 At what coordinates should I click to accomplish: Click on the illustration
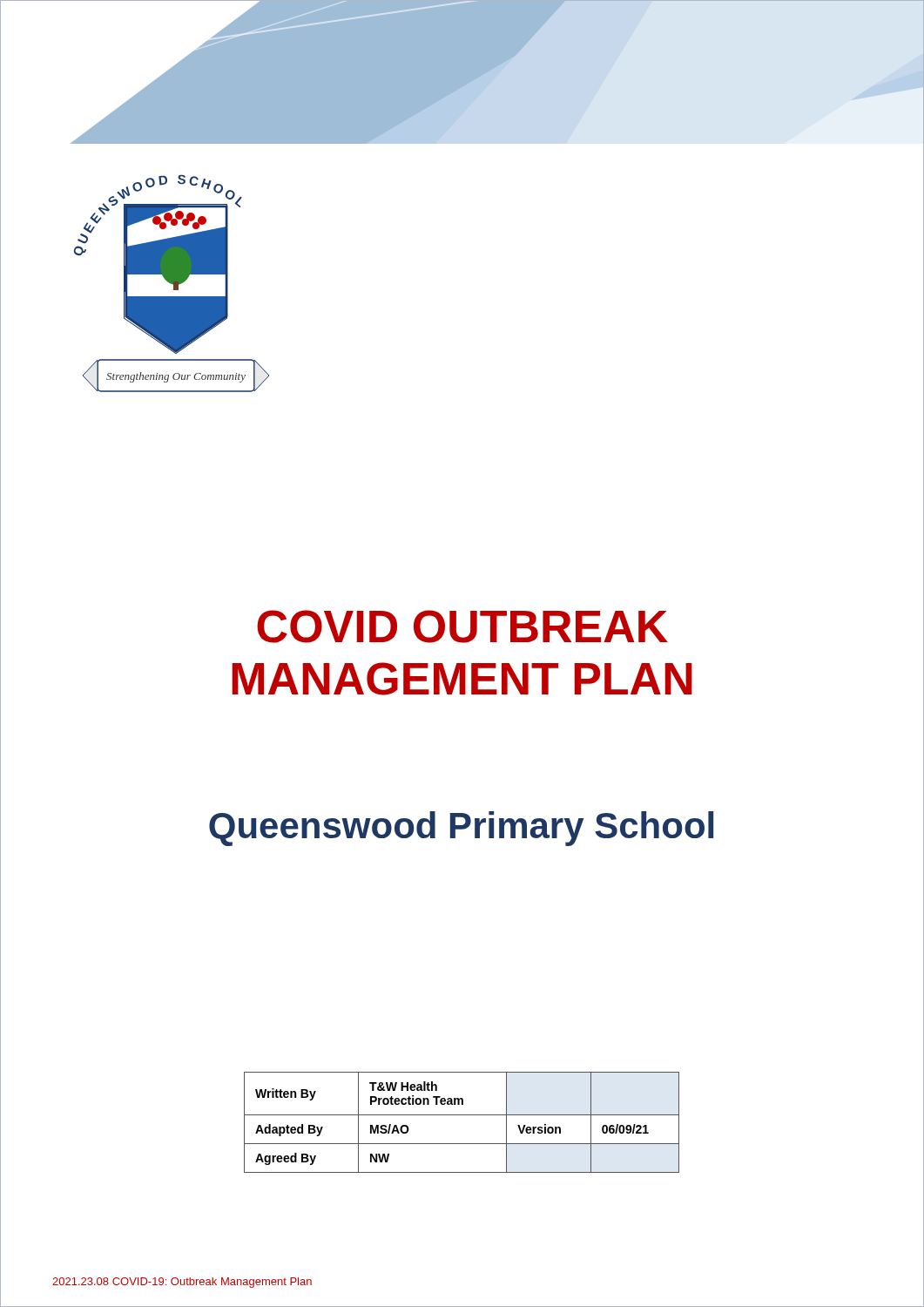[x=462, y=72]
